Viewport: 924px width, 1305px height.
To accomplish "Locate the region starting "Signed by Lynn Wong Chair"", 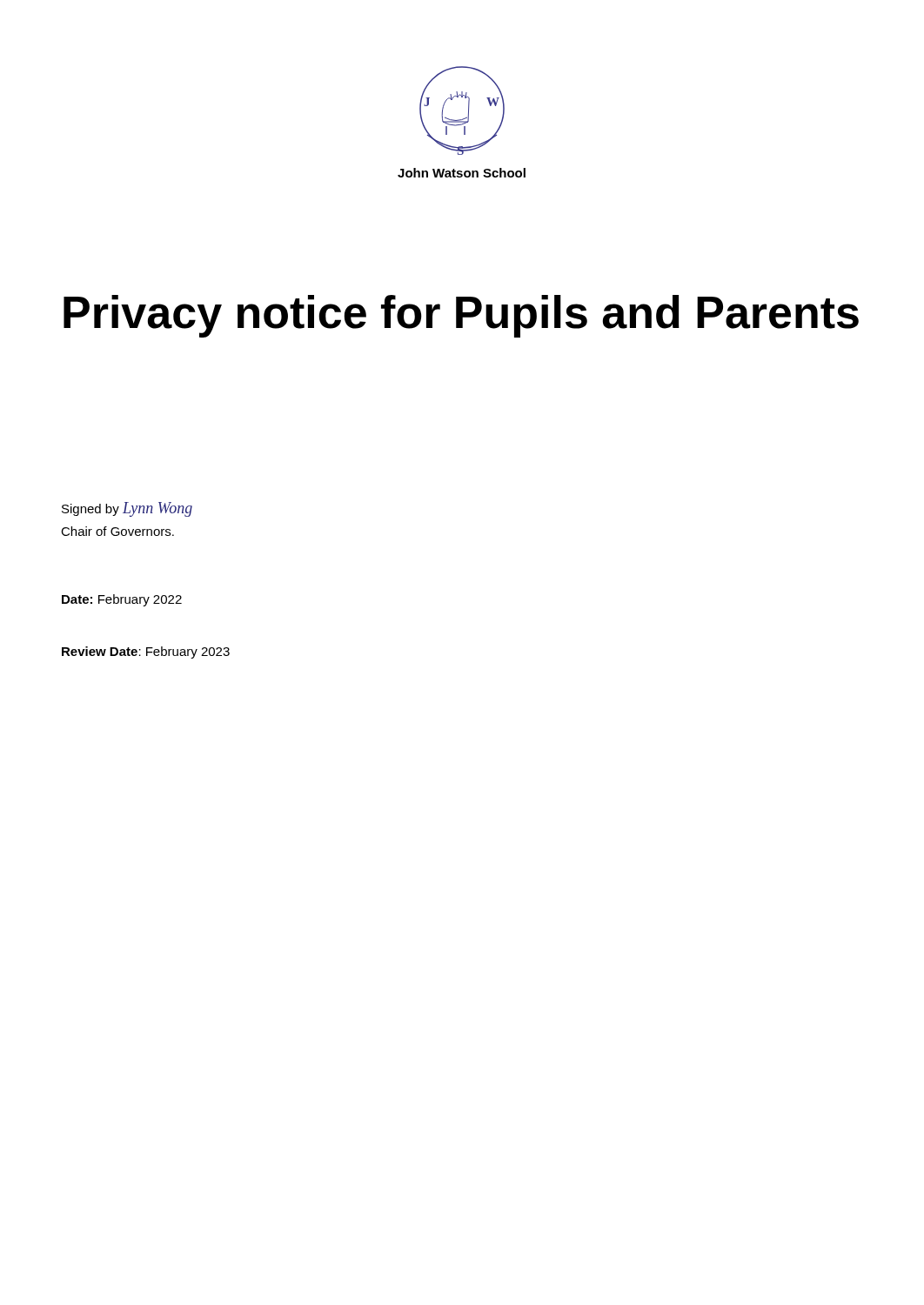I will 127,519.
